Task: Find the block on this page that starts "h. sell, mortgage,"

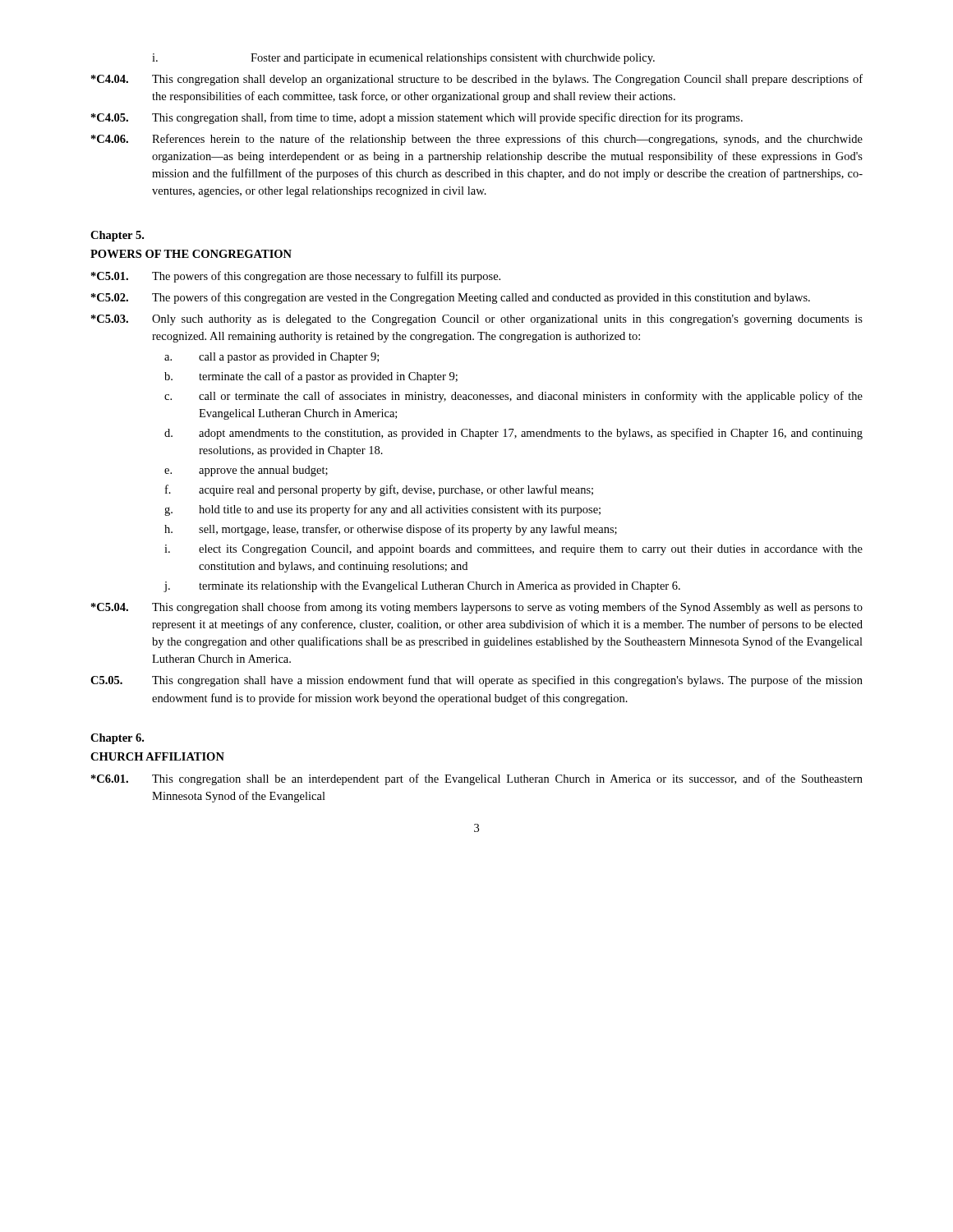Action: tap(513, 530)
